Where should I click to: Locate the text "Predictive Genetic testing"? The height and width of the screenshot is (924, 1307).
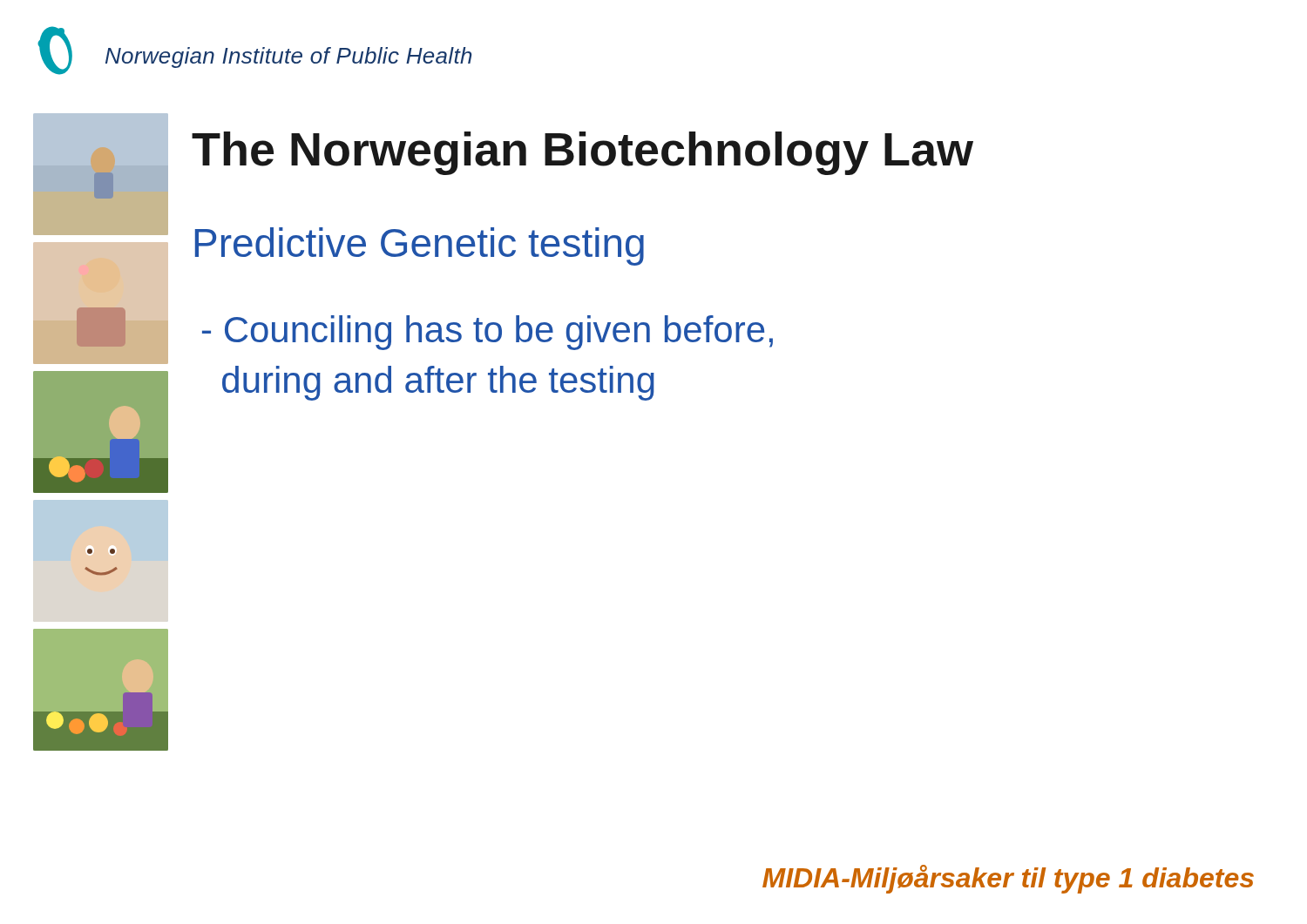click(x=419, y=243)
